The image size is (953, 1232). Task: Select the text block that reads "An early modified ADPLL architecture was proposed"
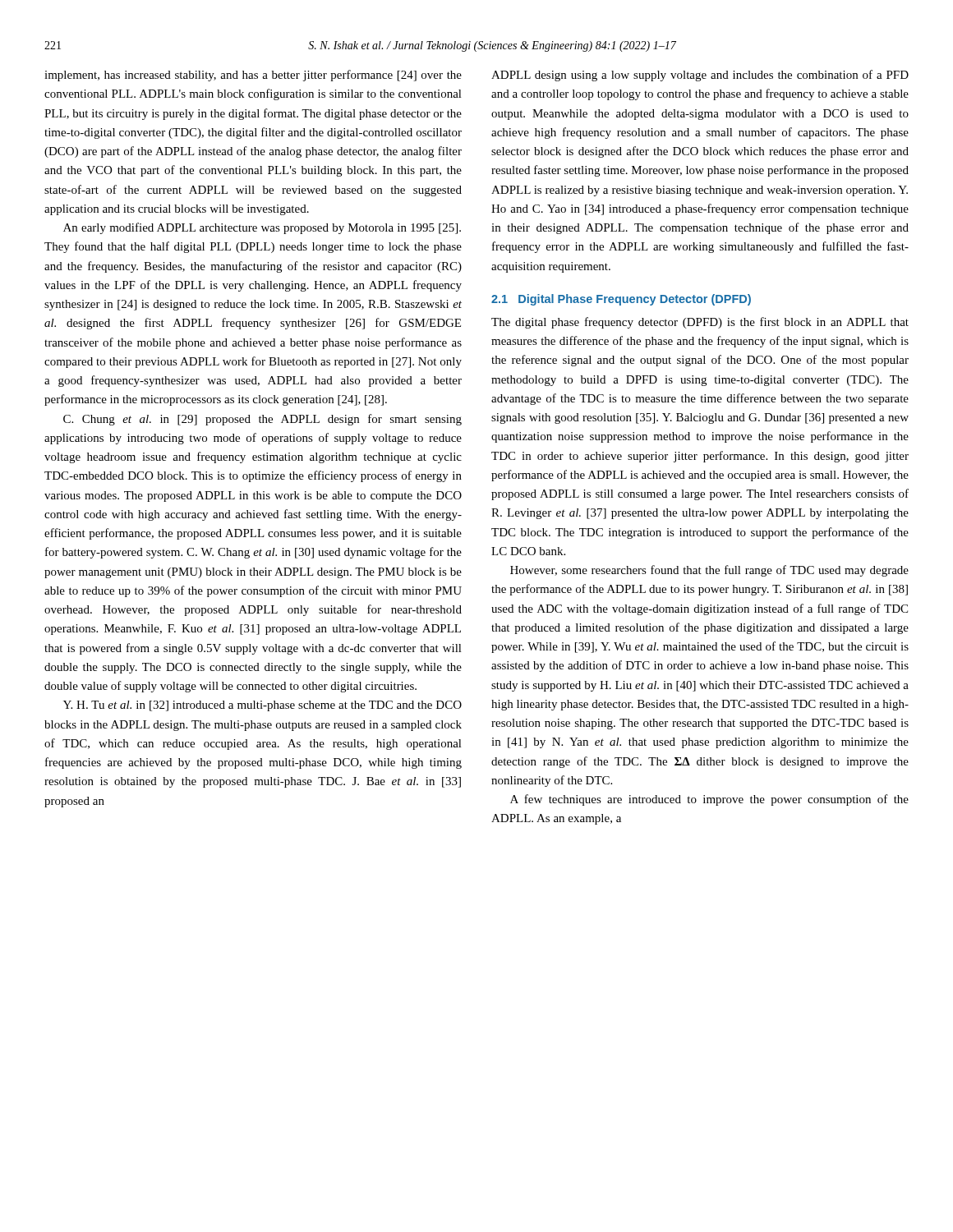[x=253, y=314]
